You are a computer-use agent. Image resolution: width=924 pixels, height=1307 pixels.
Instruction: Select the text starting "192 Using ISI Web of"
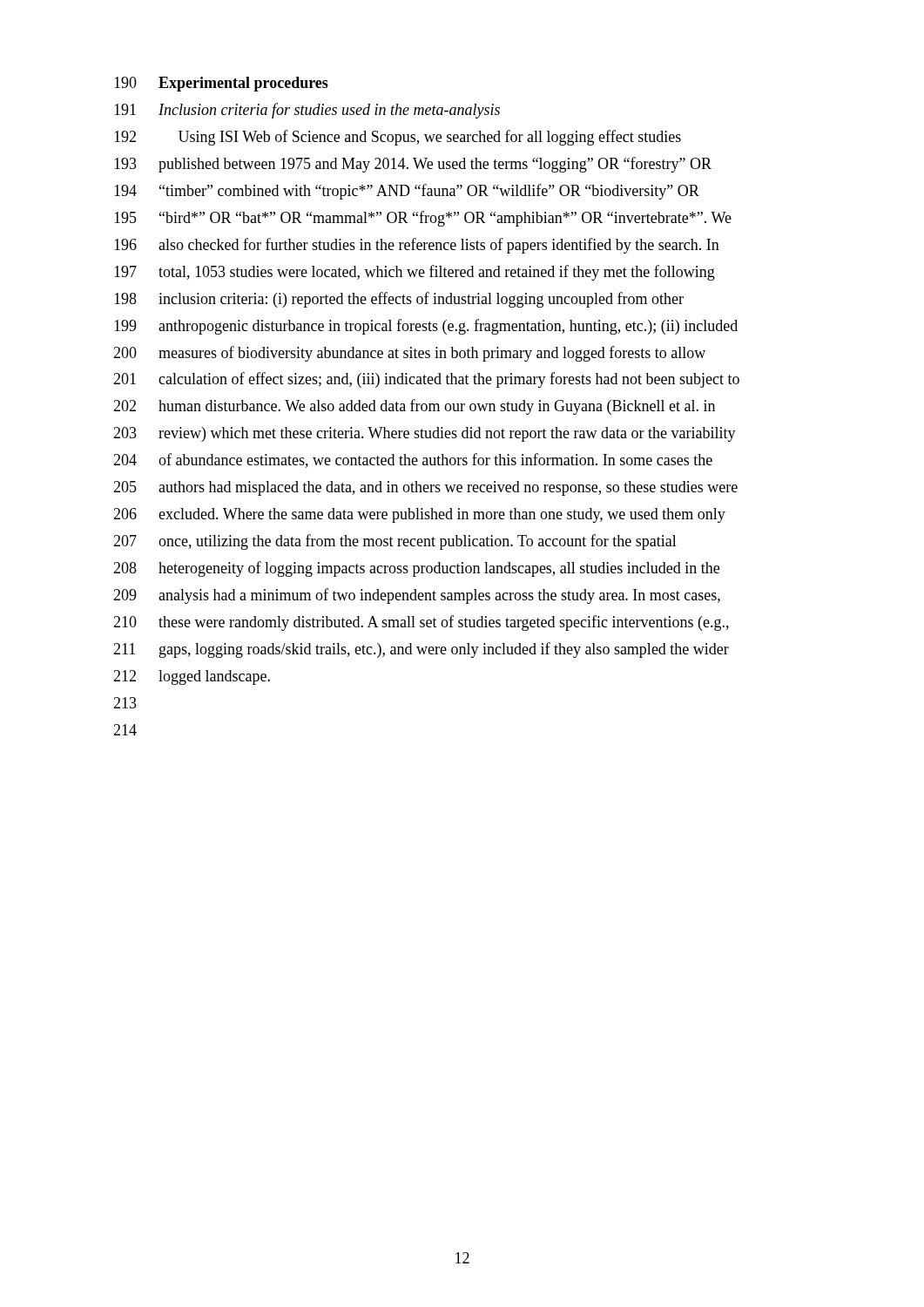[471, 433]
